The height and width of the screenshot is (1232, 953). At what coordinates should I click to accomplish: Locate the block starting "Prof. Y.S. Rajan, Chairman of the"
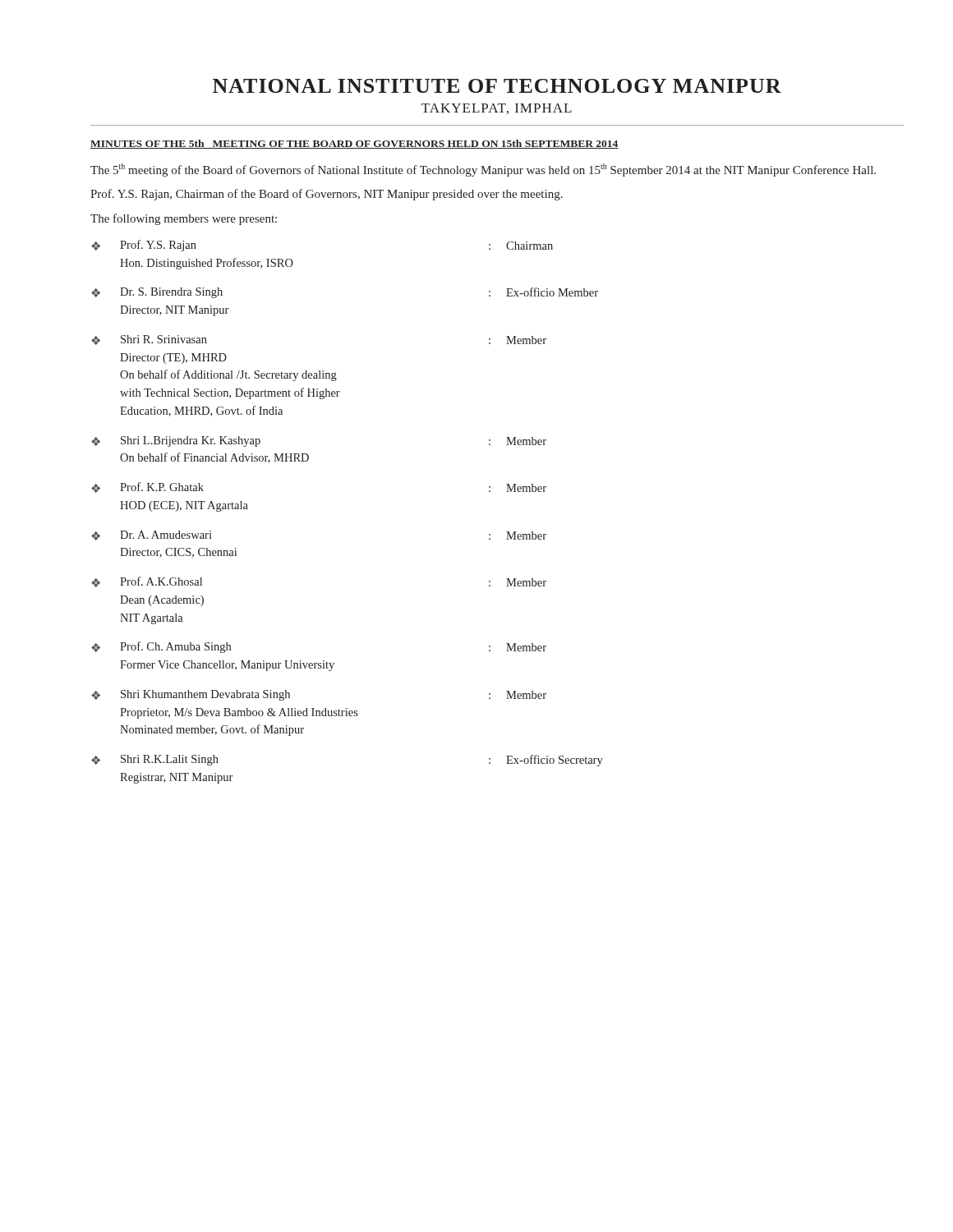(327, 194)
